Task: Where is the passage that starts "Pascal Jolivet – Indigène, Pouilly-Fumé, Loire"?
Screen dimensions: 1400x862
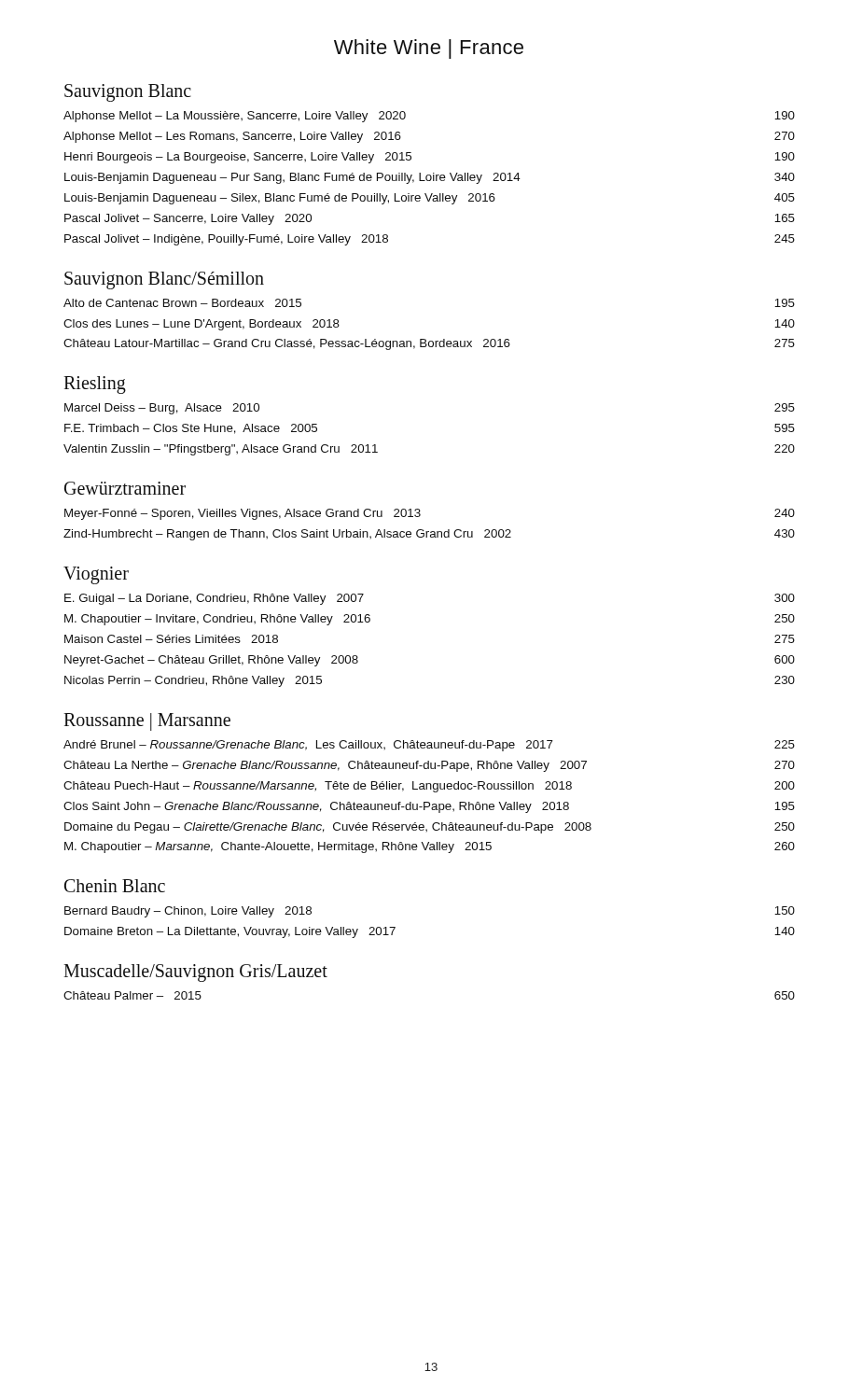Action: click(227, 241)
